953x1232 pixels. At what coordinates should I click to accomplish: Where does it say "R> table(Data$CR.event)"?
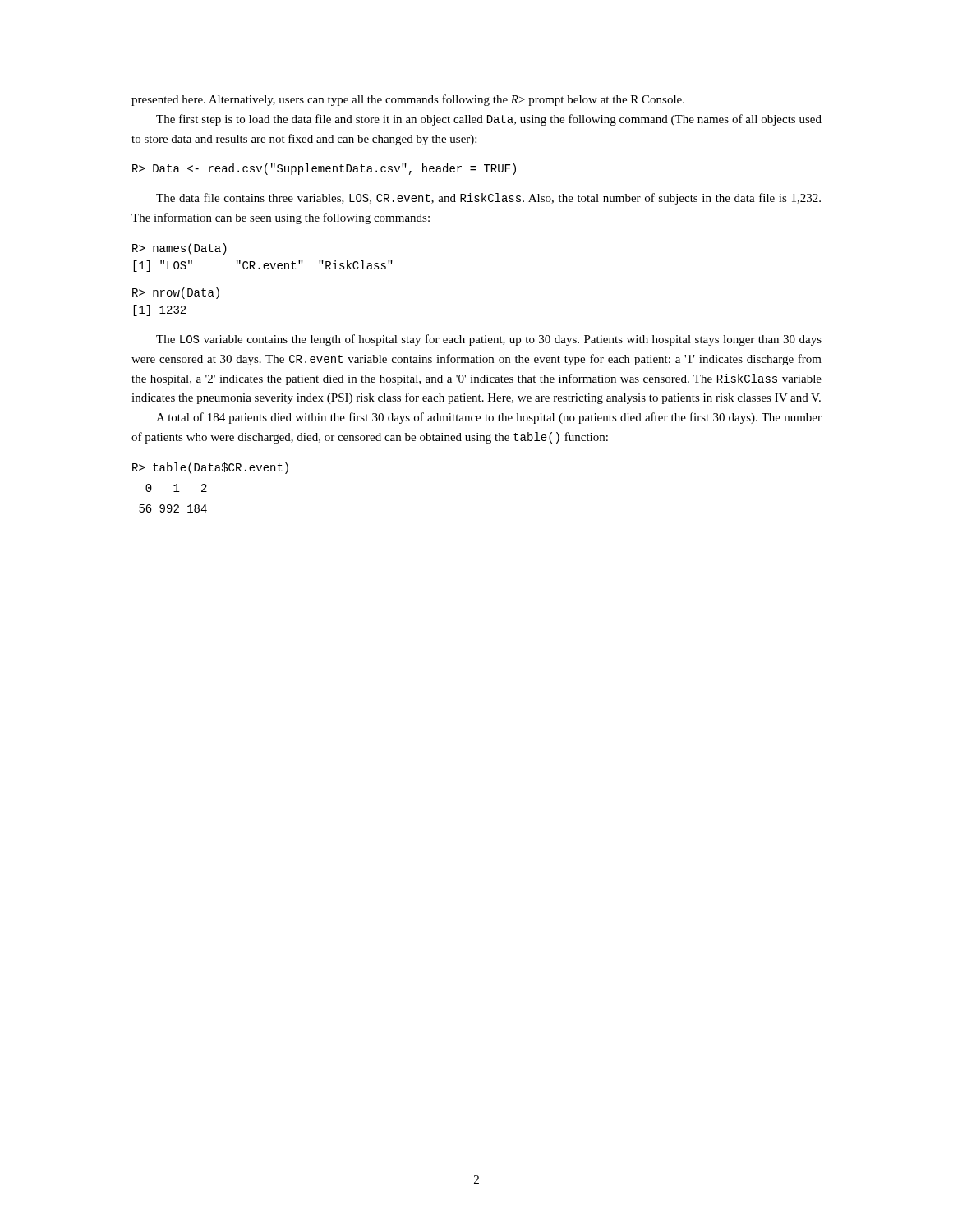(x=211, y=468)
